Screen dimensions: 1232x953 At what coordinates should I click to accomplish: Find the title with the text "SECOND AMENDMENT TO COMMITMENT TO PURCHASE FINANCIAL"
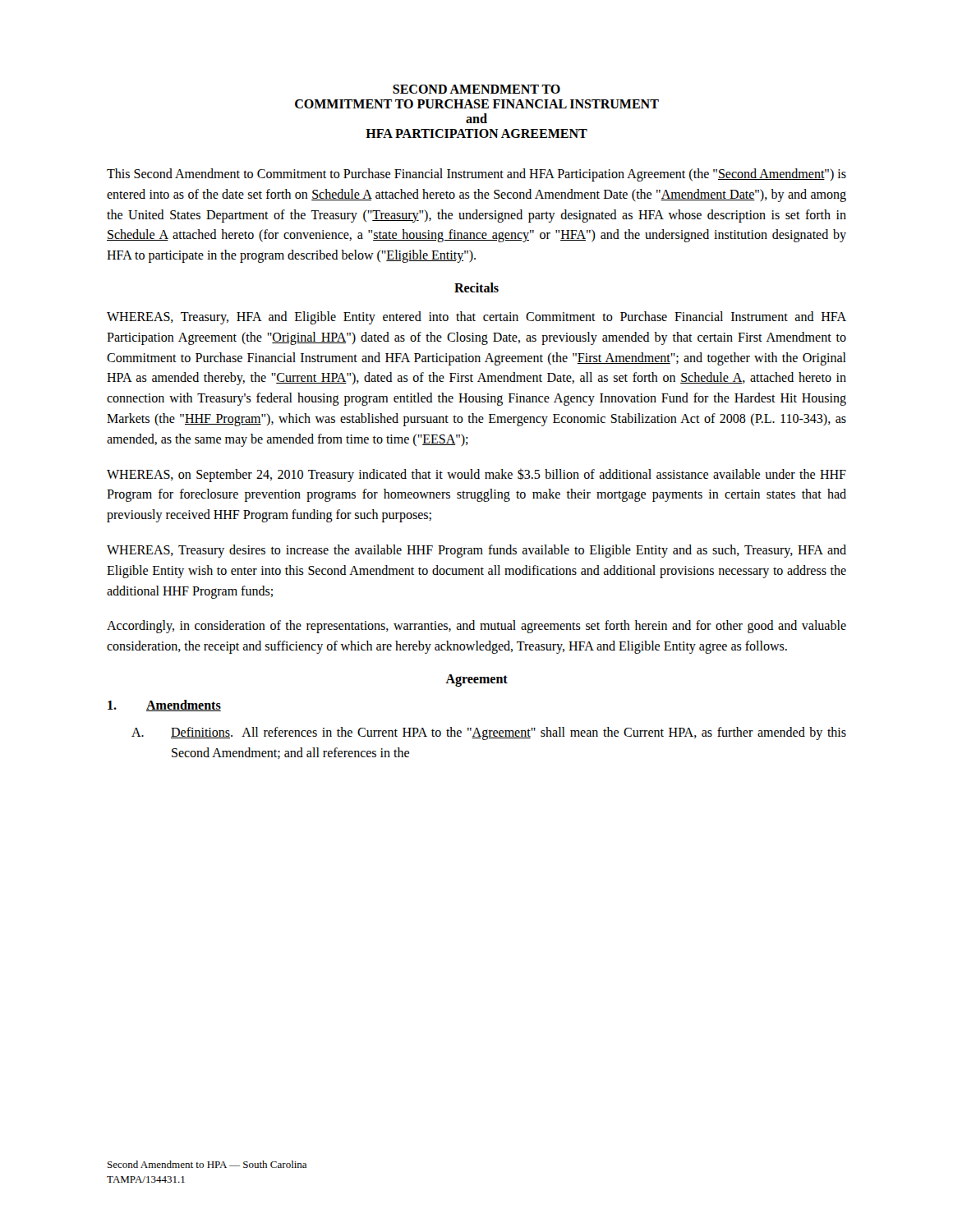[476, 112]
